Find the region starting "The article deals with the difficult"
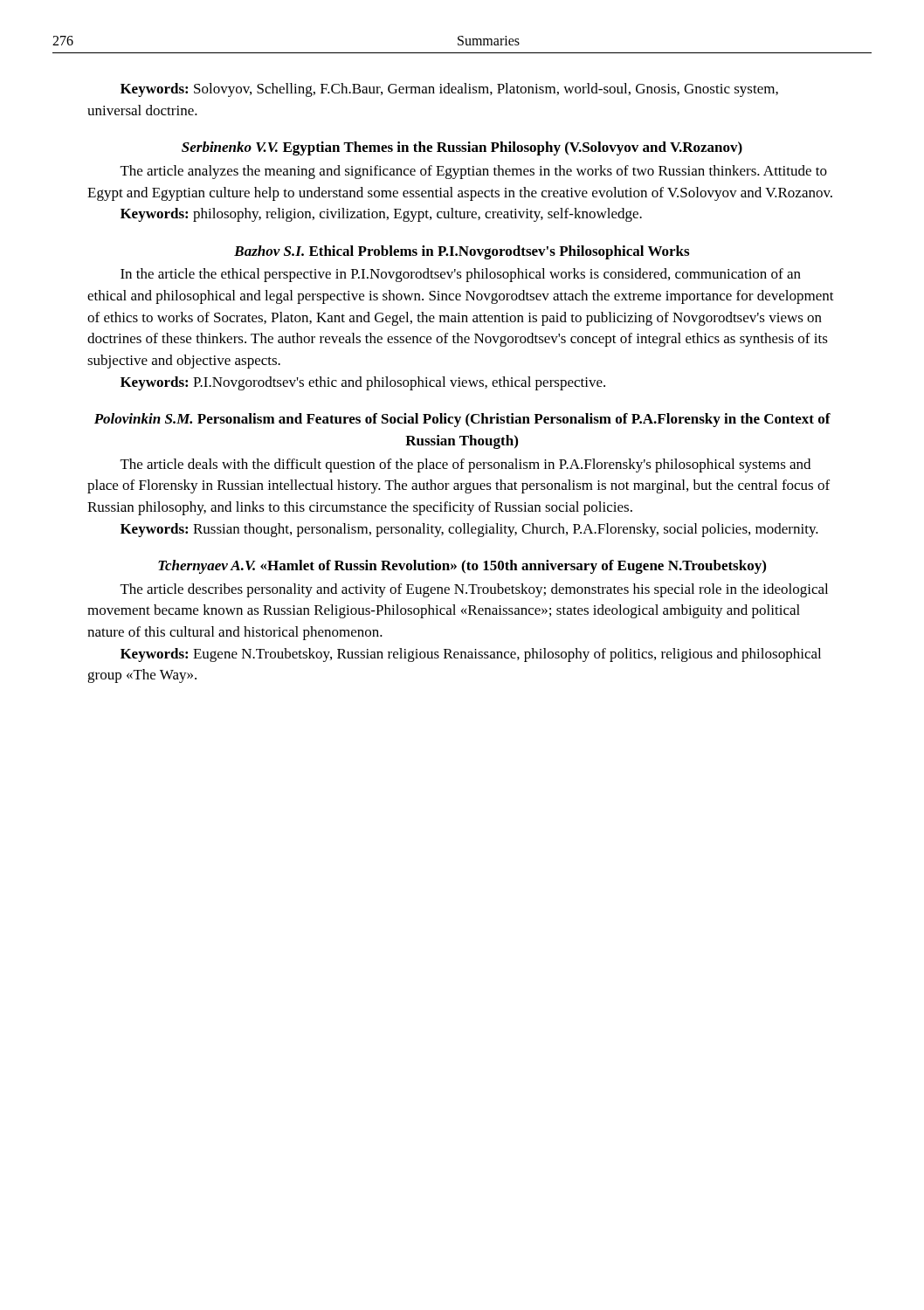The width and height of the screenshot is (924, 1310). tap(462, 497)
